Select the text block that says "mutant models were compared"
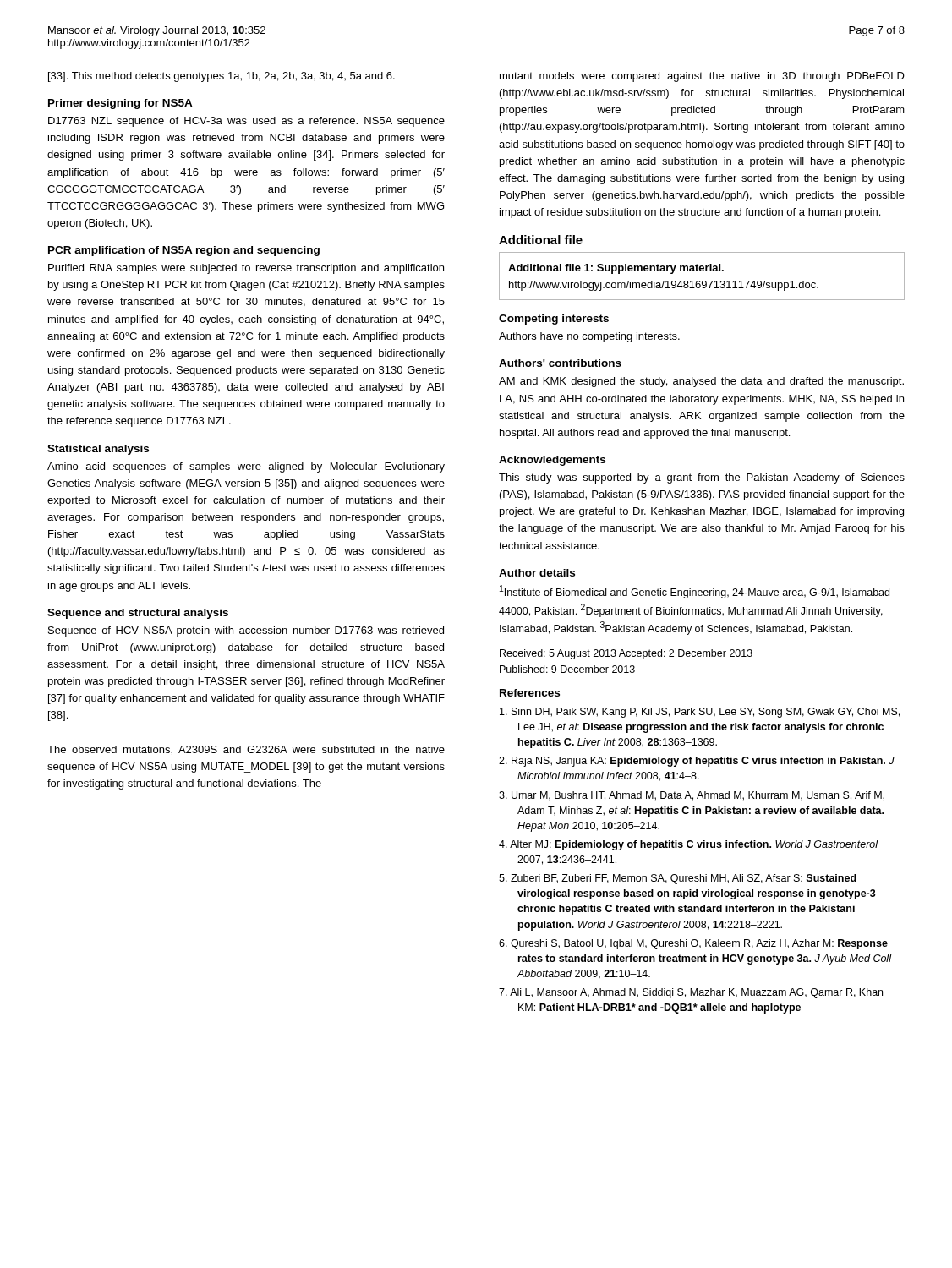 tap(702, 144)
